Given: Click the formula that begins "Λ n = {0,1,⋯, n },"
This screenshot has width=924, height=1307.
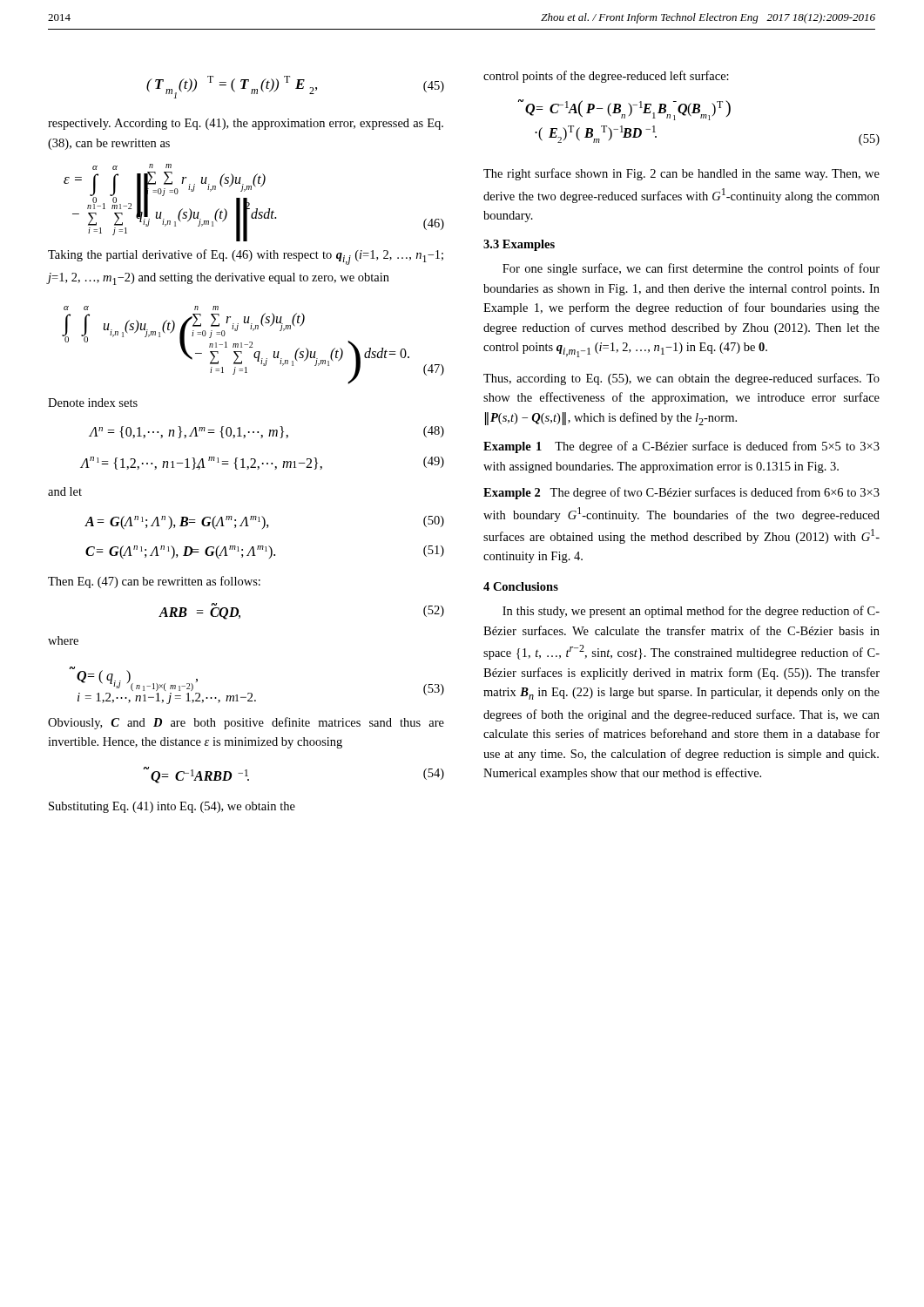Looking at the screenshot, I should click(x=246, y=431).
